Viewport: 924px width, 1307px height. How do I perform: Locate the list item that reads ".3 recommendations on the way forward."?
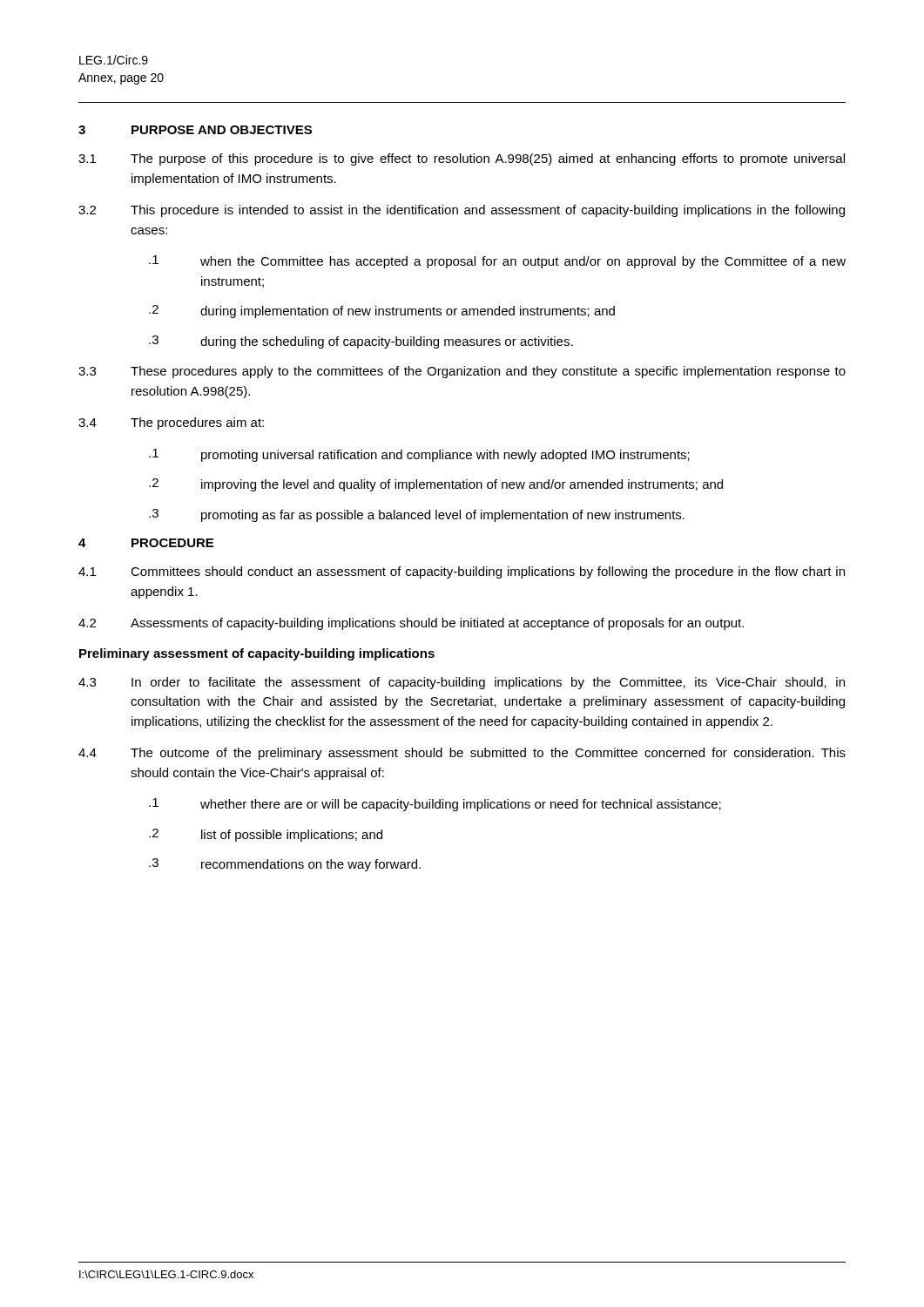click(285, 865)
